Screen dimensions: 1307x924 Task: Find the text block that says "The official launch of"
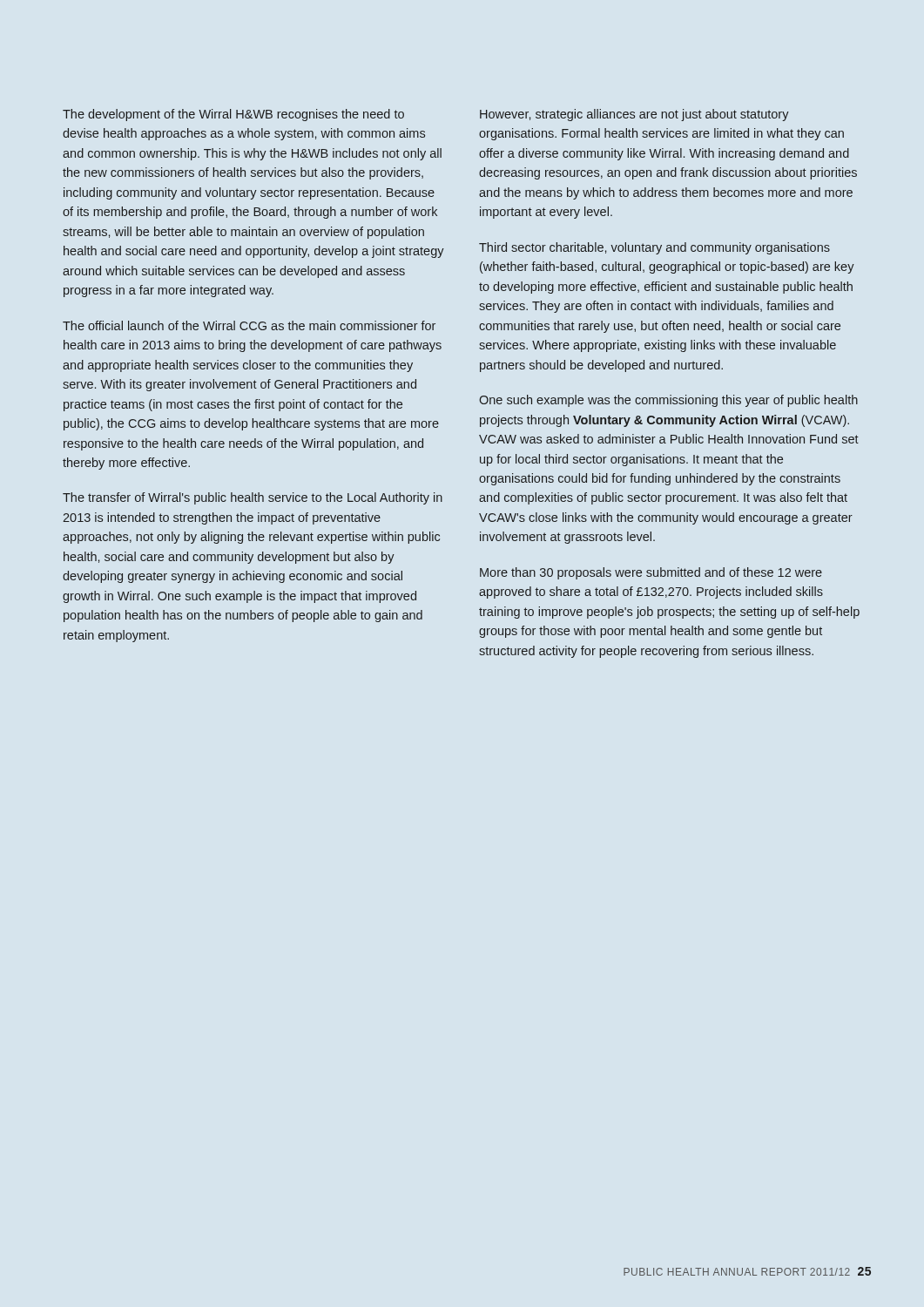(x=253, y=394)
